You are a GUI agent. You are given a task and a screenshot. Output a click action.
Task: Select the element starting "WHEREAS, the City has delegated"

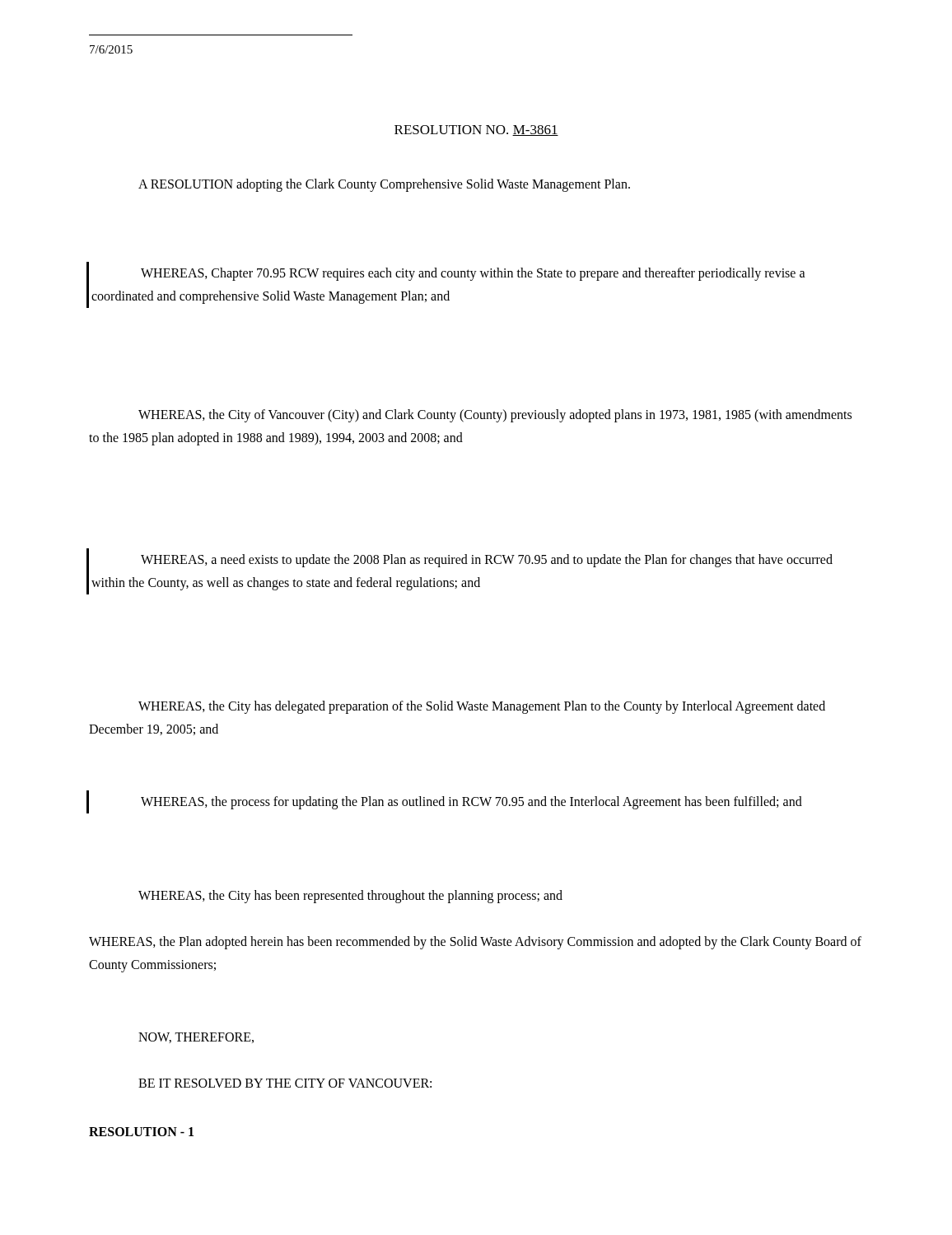pyautogui.click(x=476, y=718)
